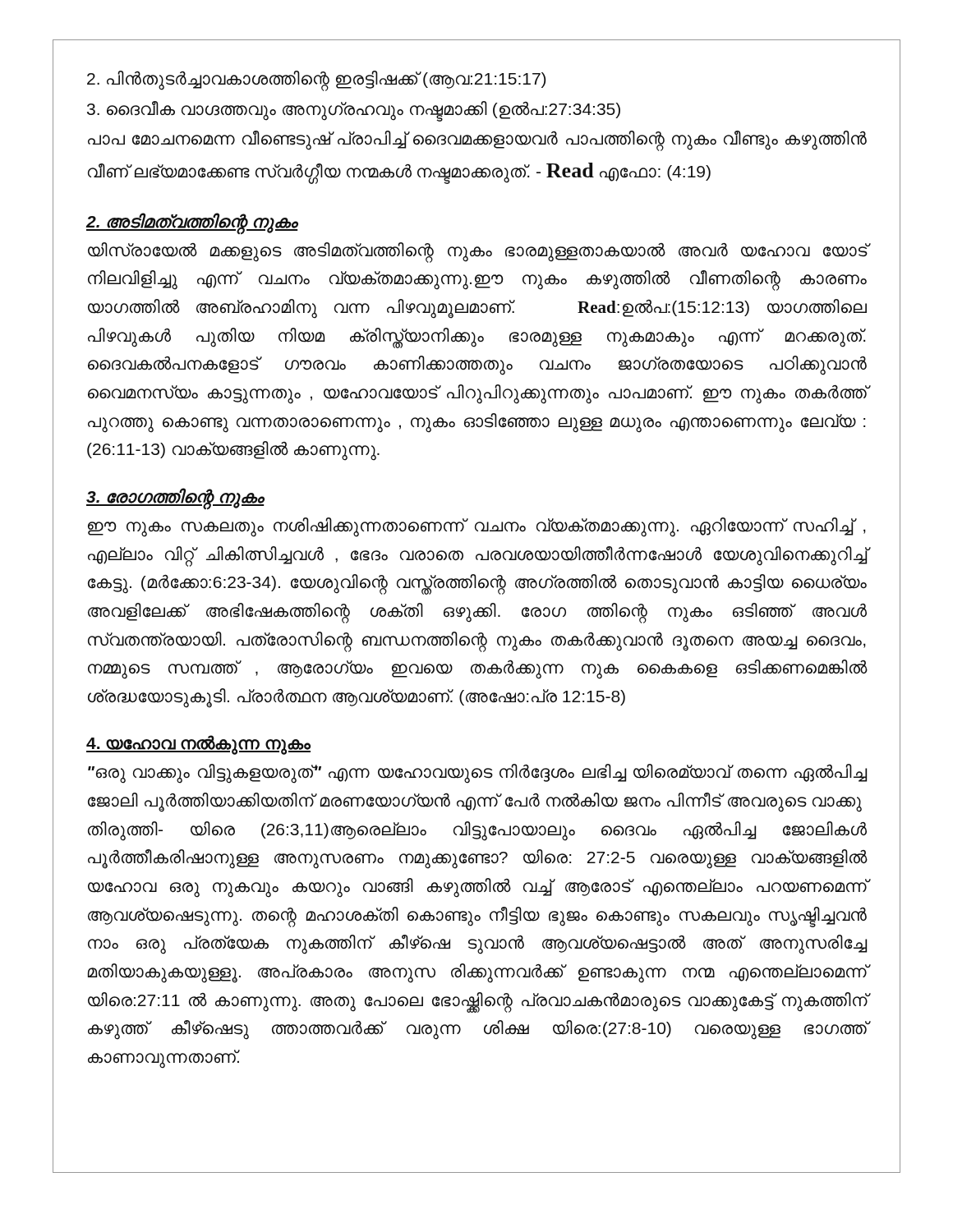Select the section header with the text "2. അടിമത്വത്തിന്റെ നുകം"
Image resolution: width=953 pixels, height=1232 pixels.
(x=192, y=221)
